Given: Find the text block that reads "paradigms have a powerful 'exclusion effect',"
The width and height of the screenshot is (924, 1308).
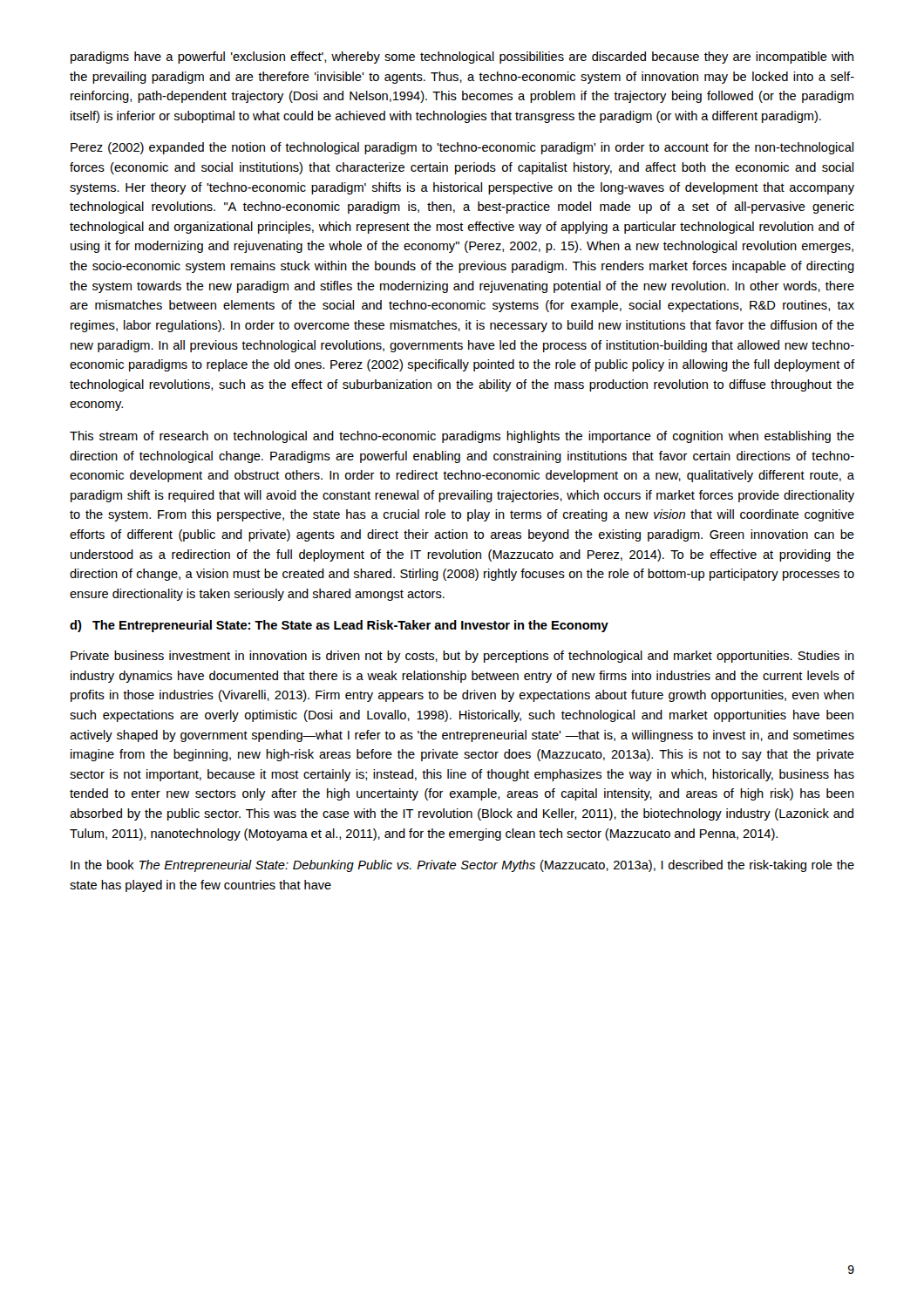Looking at the screenshot, I should click(462, 87).
